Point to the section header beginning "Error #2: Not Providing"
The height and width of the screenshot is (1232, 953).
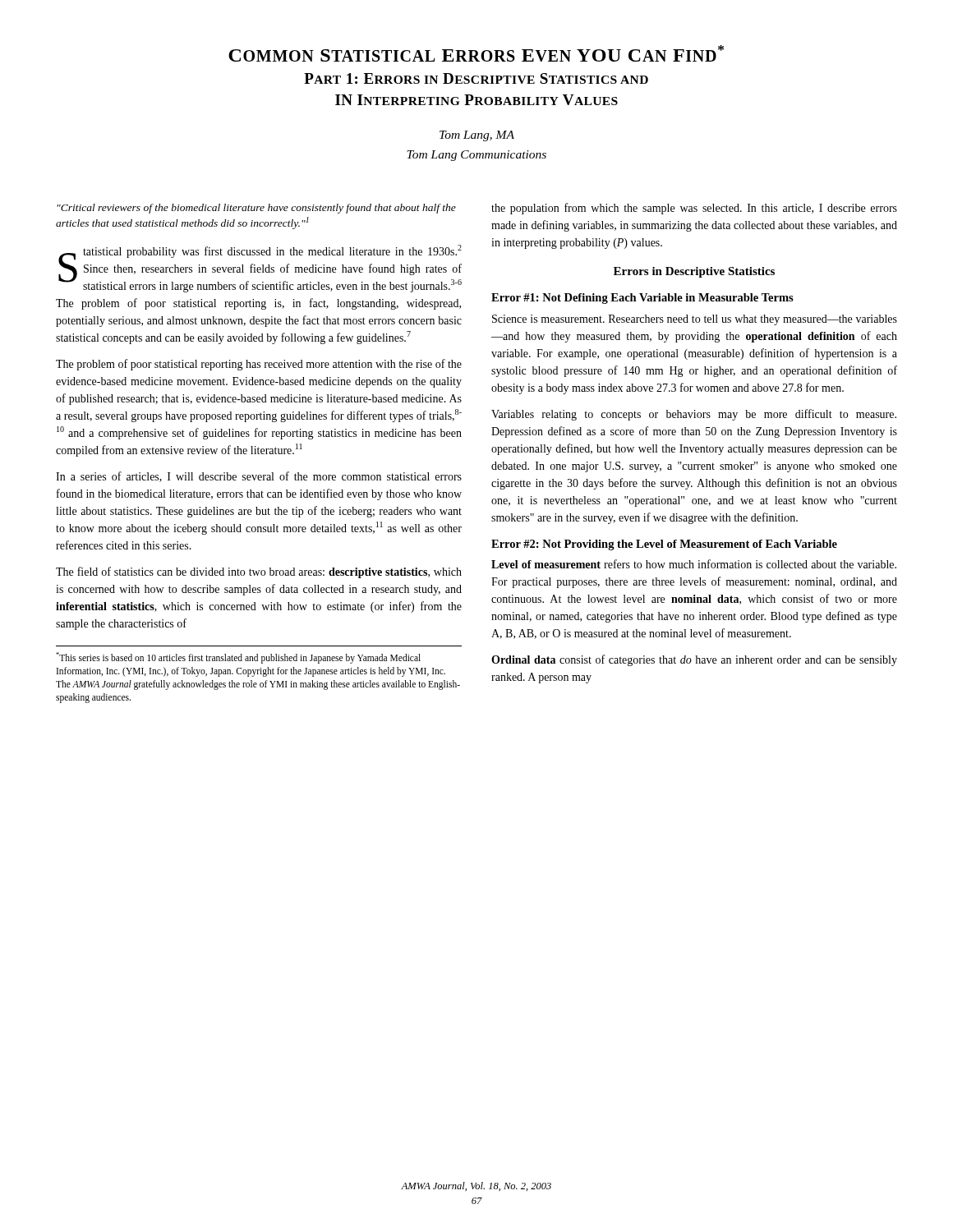tap(664, 544)
